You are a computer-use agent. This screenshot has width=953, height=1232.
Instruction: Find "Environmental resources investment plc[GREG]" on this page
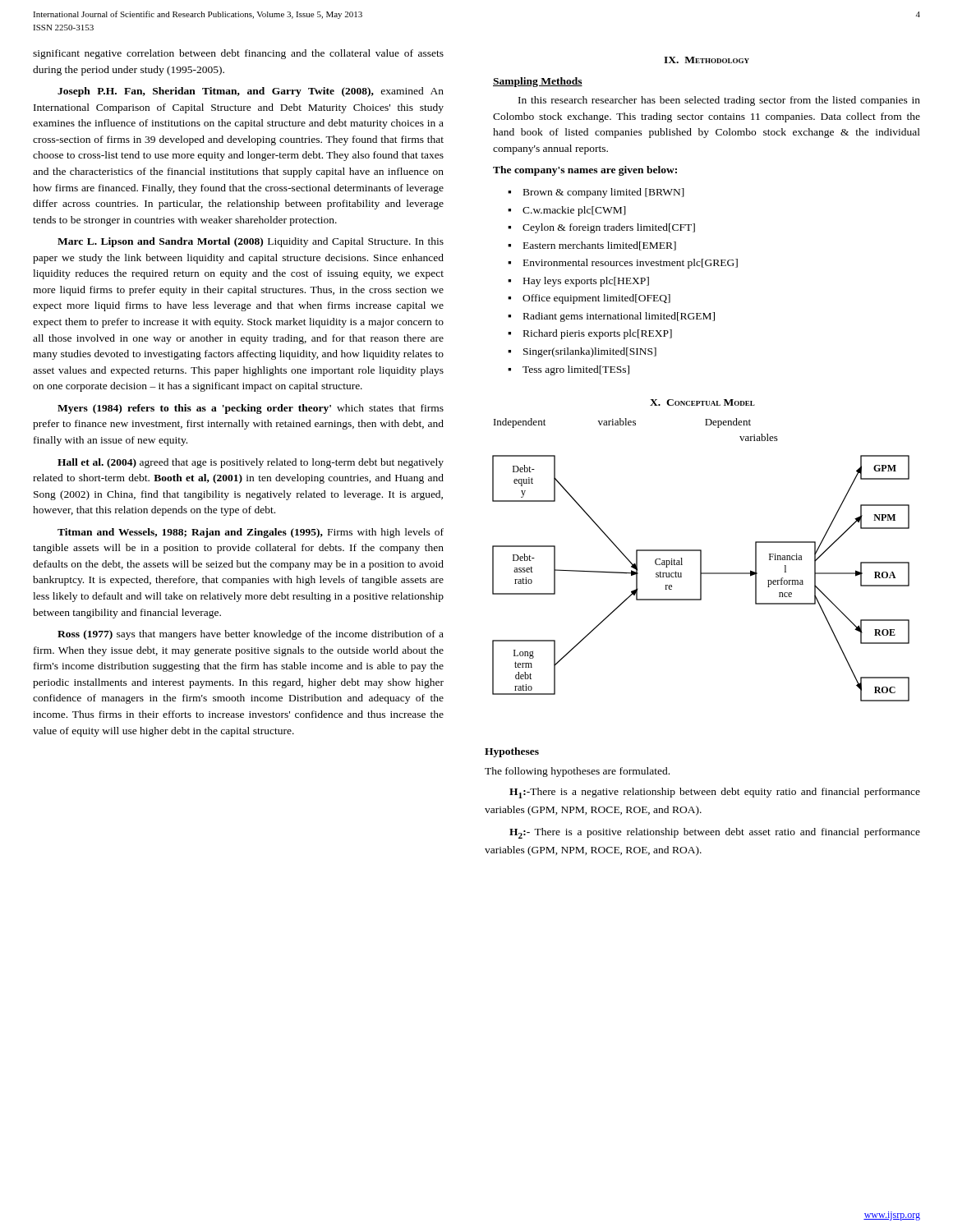[x=714, y=263]
